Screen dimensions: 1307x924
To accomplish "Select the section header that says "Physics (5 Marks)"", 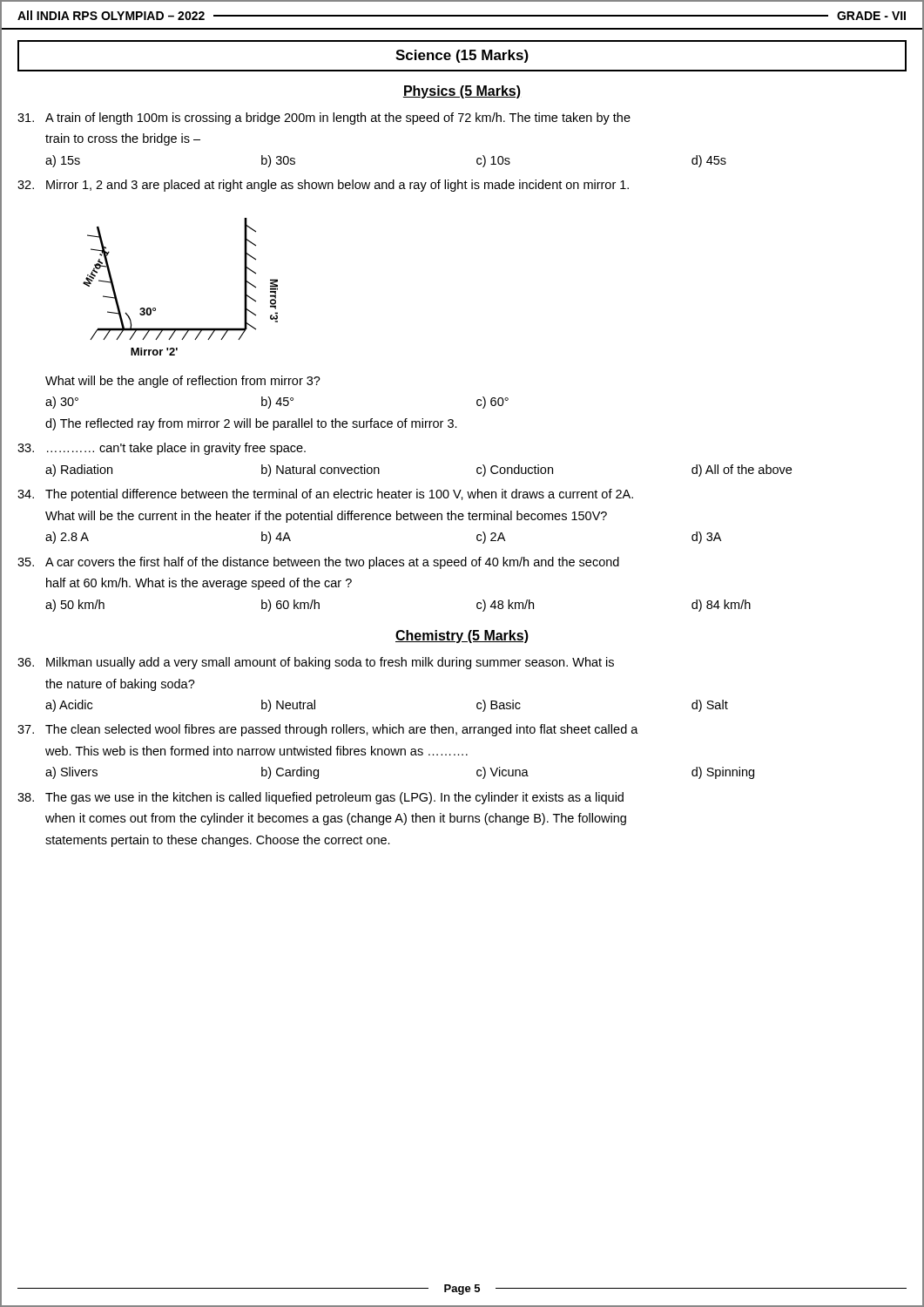I will 462,91.
